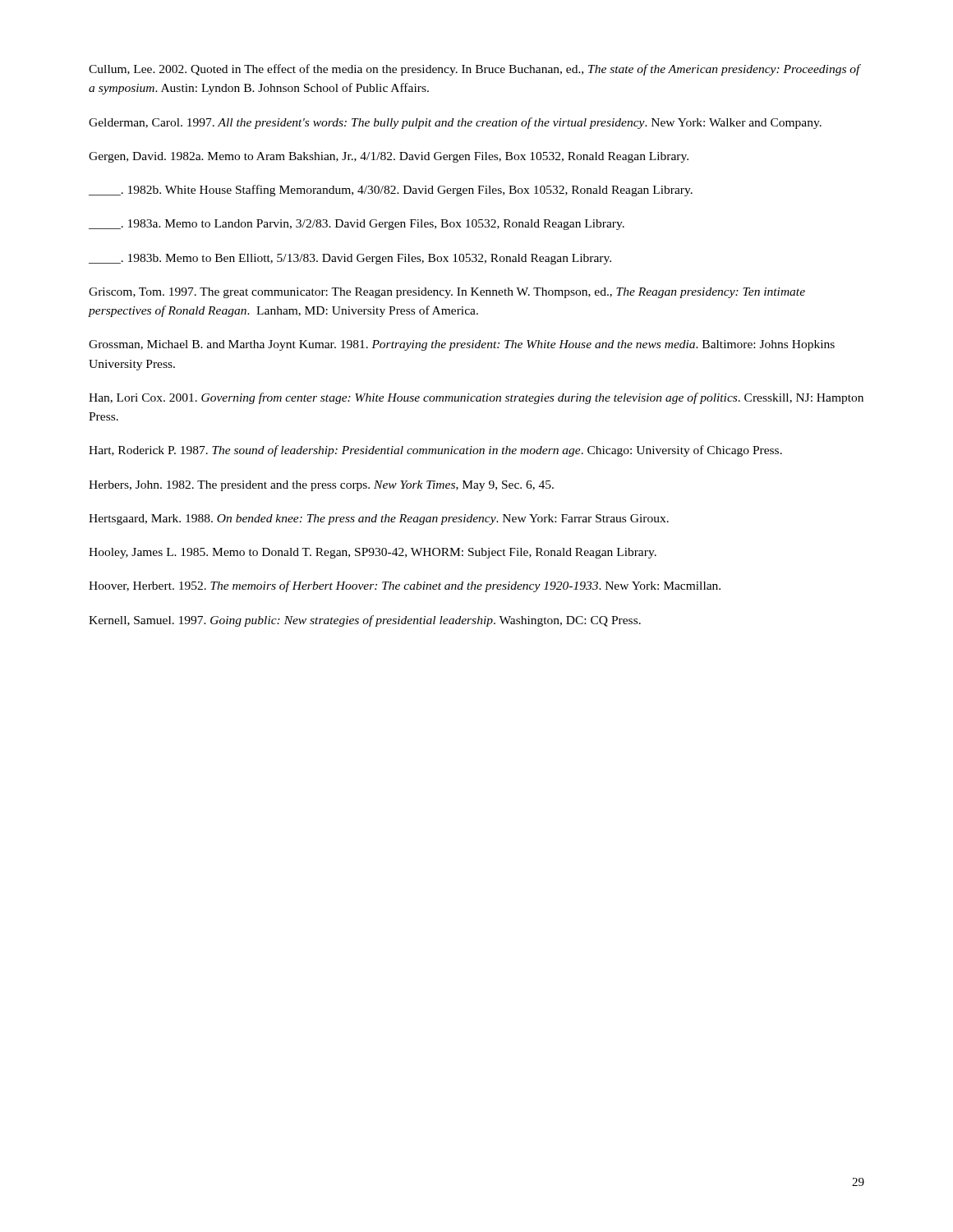Locate the list item with the text "Cullum, Lee. 2002. Quoted in The effect of"

pyautogui.click(x=474, y=78)
